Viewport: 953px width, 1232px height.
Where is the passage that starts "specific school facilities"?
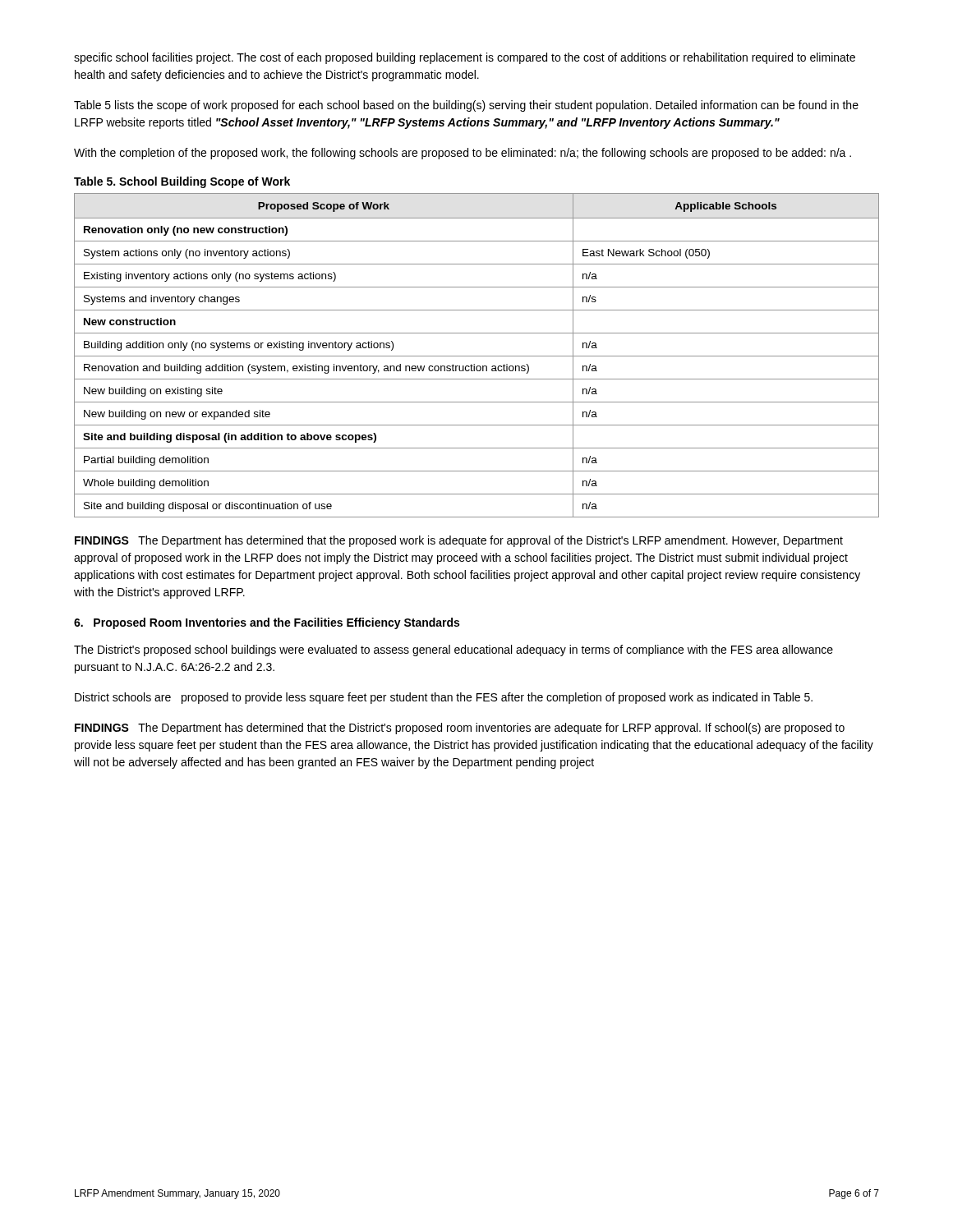coord(465,66)
